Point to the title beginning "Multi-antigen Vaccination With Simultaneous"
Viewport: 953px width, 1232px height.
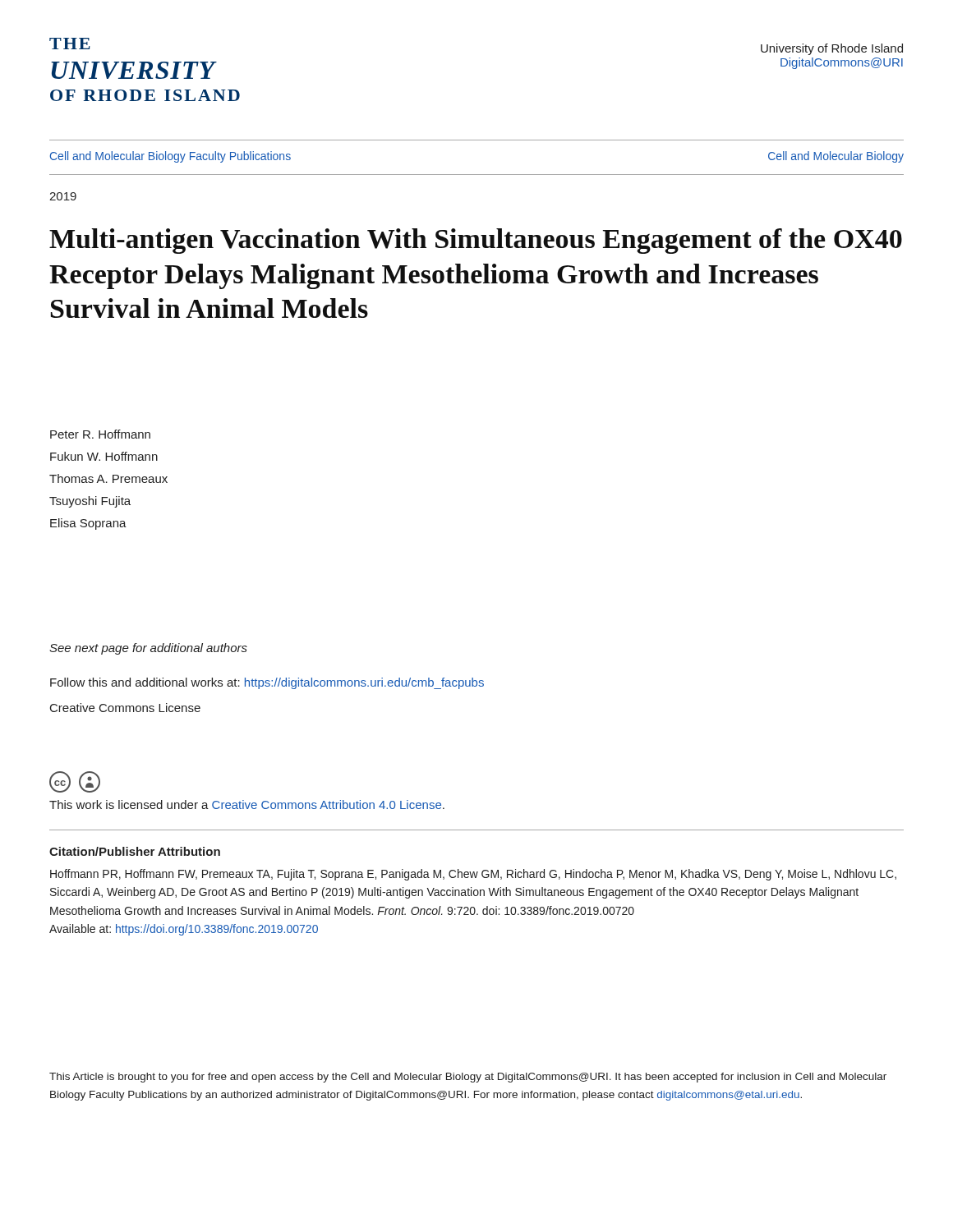(476, 274)
